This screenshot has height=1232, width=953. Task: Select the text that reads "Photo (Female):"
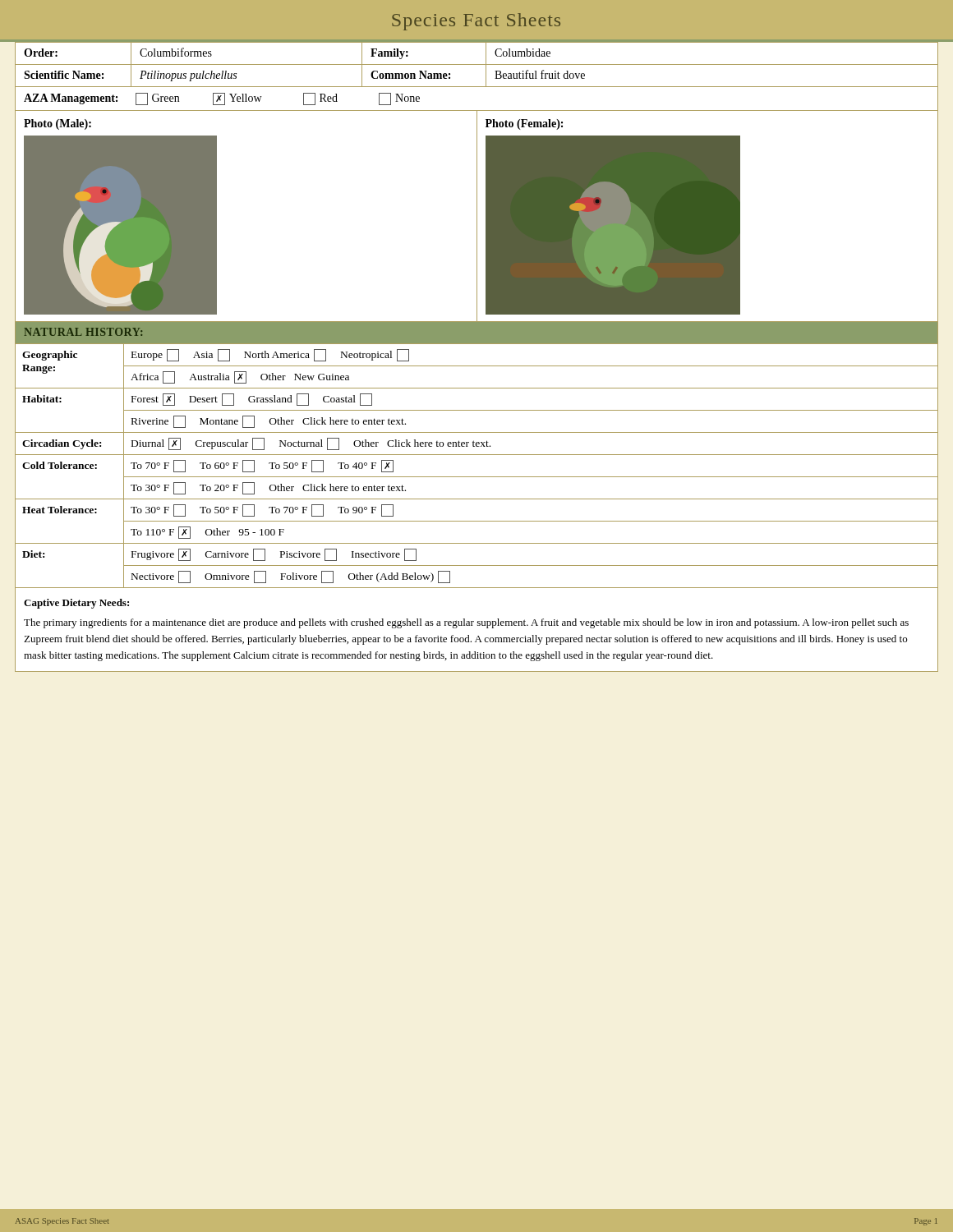525,124
